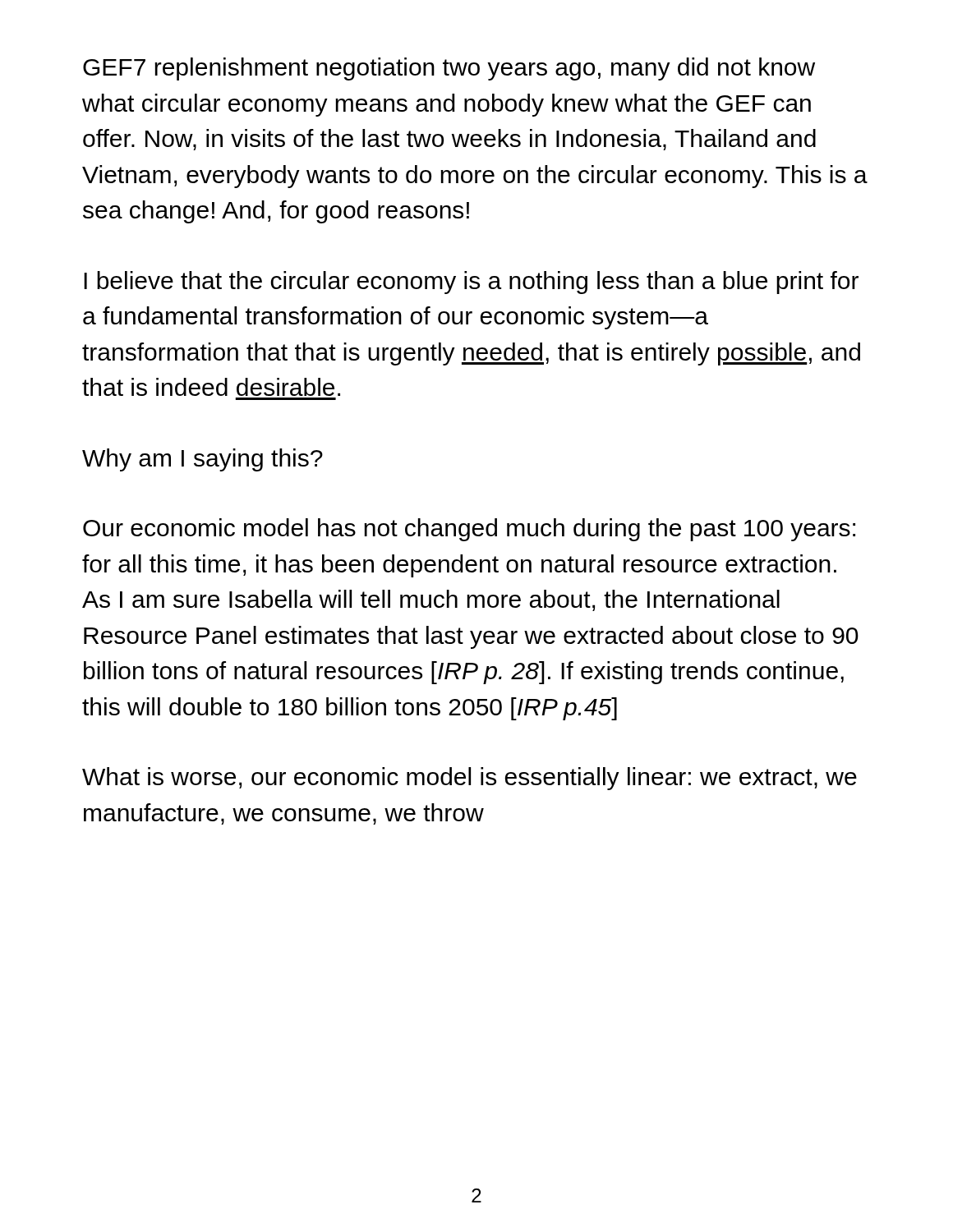Locate the element starting "I believe that the circular economy is"
The width and height of the screenshot is (953, 1232).
pyautogui.click(x=472, y=334)
